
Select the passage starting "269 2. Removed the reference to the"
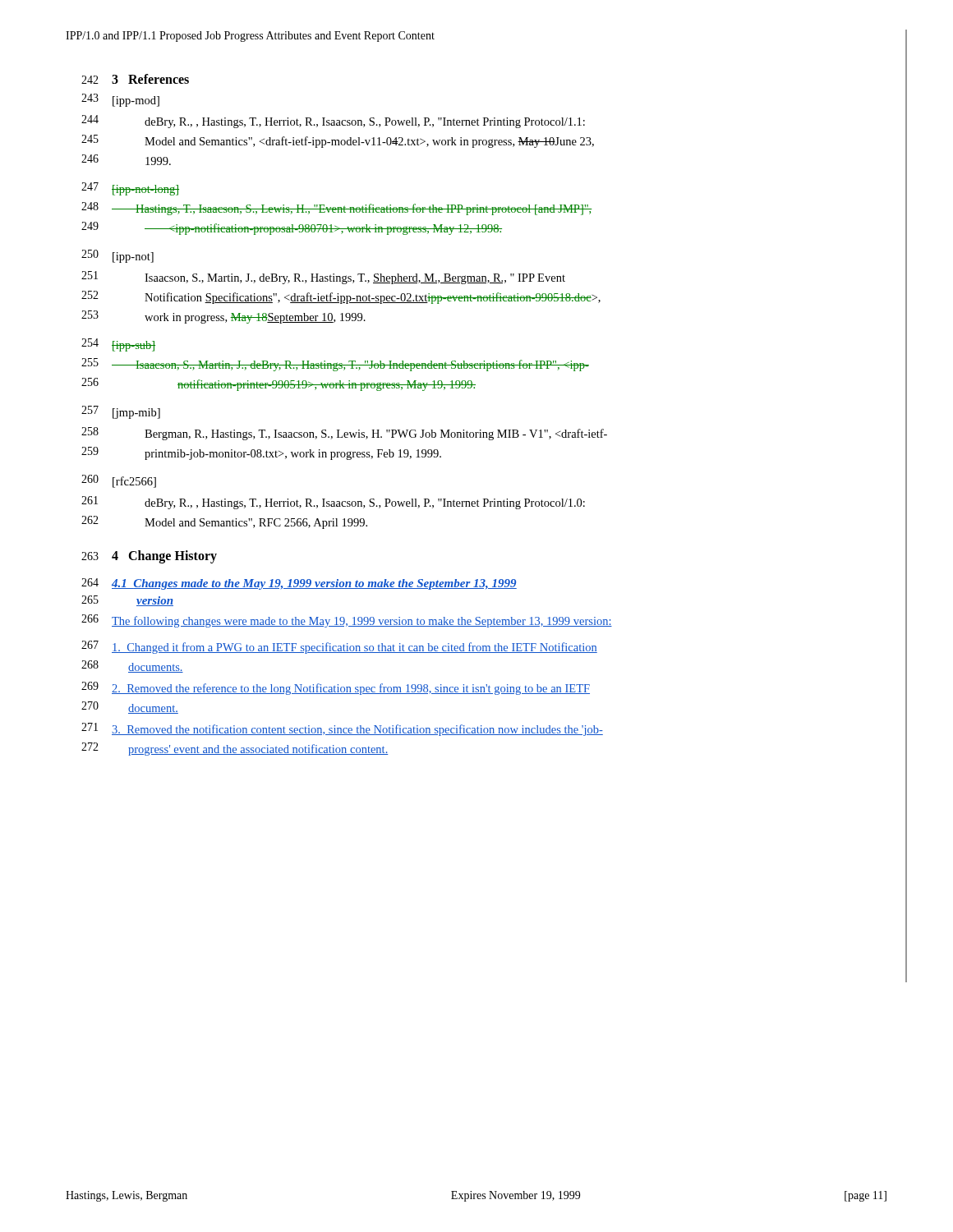coord(476,689)
